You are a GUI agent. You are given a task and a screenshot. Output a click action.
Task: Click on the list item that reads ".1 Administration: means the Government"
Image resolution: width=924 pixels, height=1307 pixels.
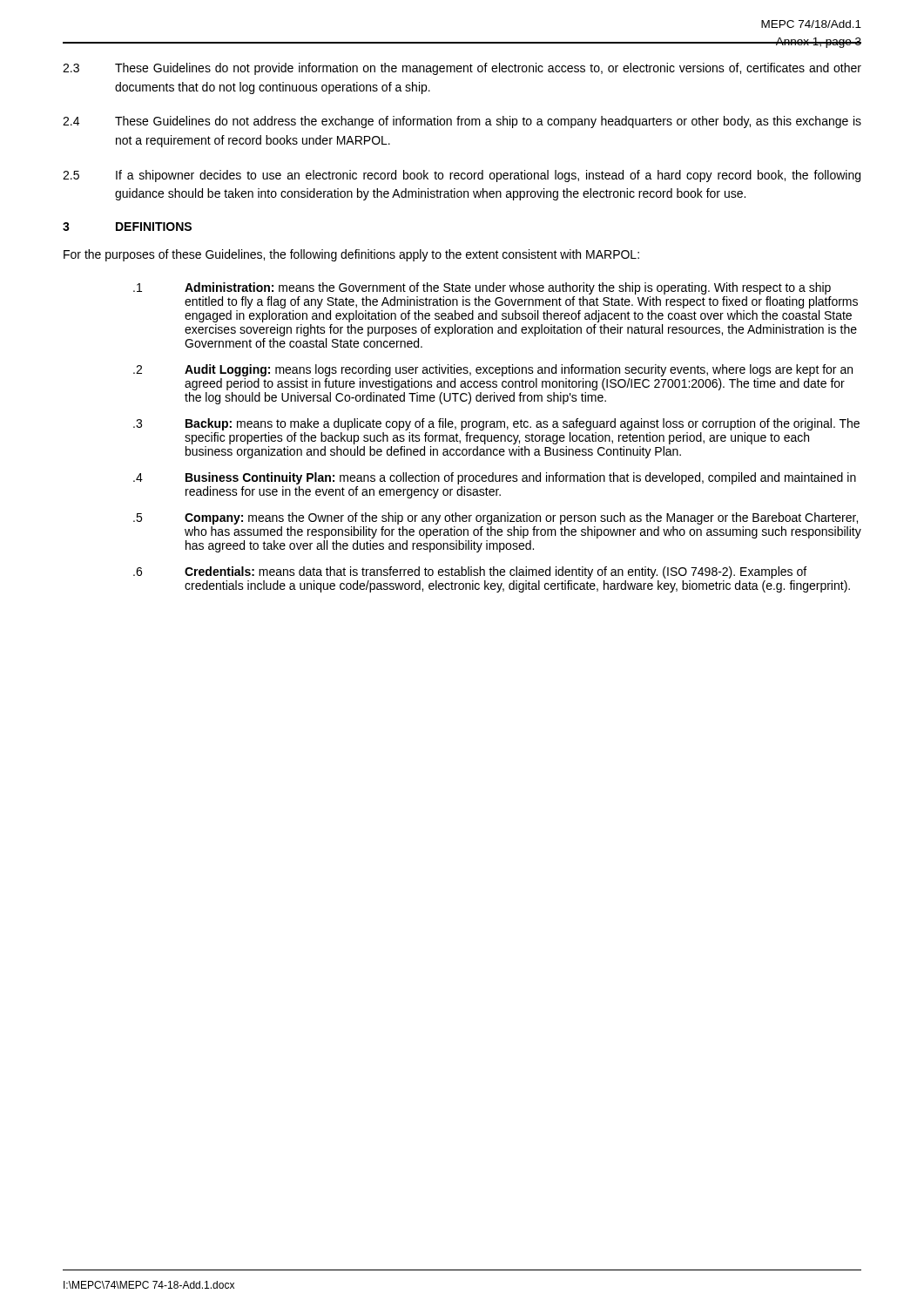point(497,315)
